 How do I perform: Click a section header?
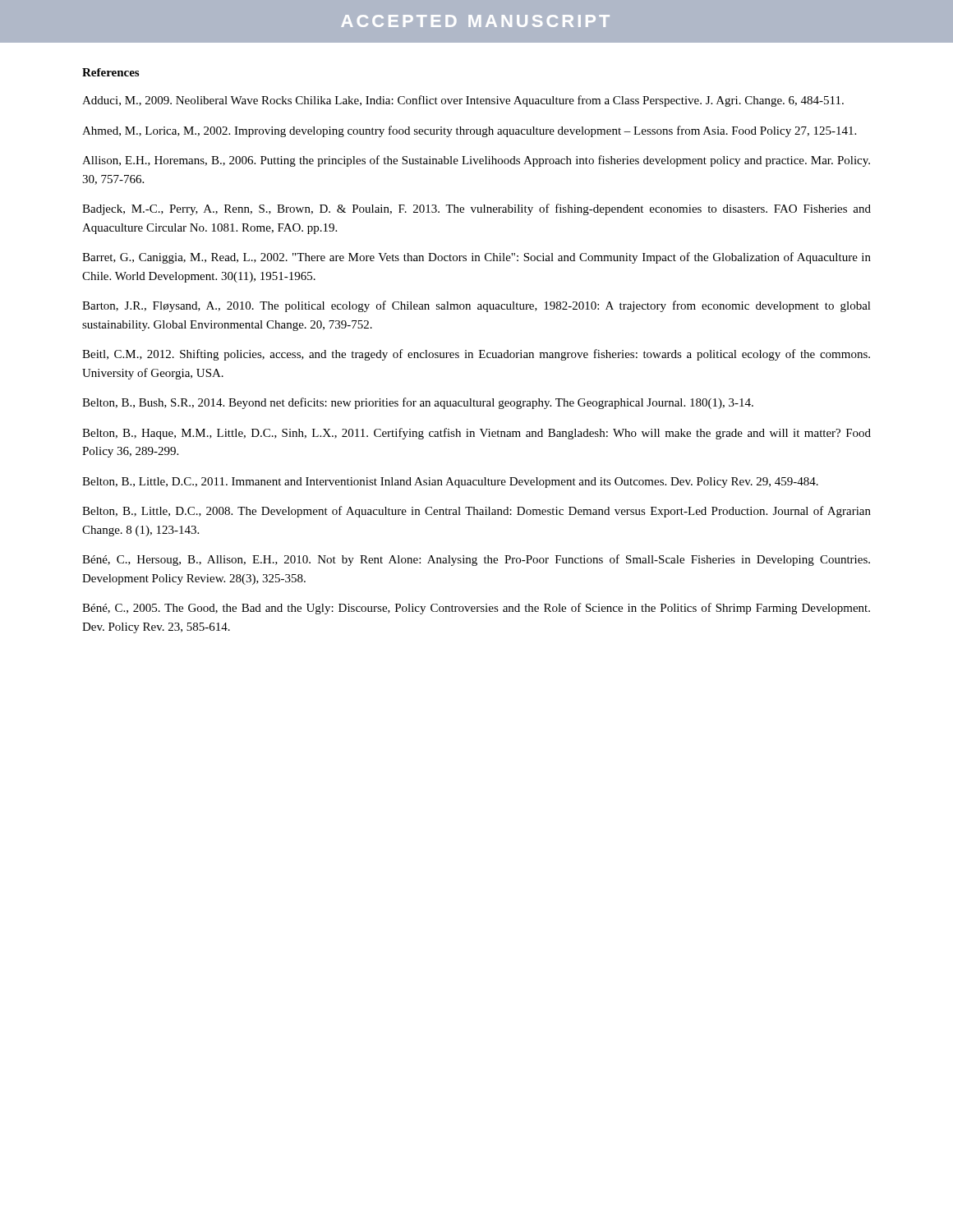click(x=111, y=72)
